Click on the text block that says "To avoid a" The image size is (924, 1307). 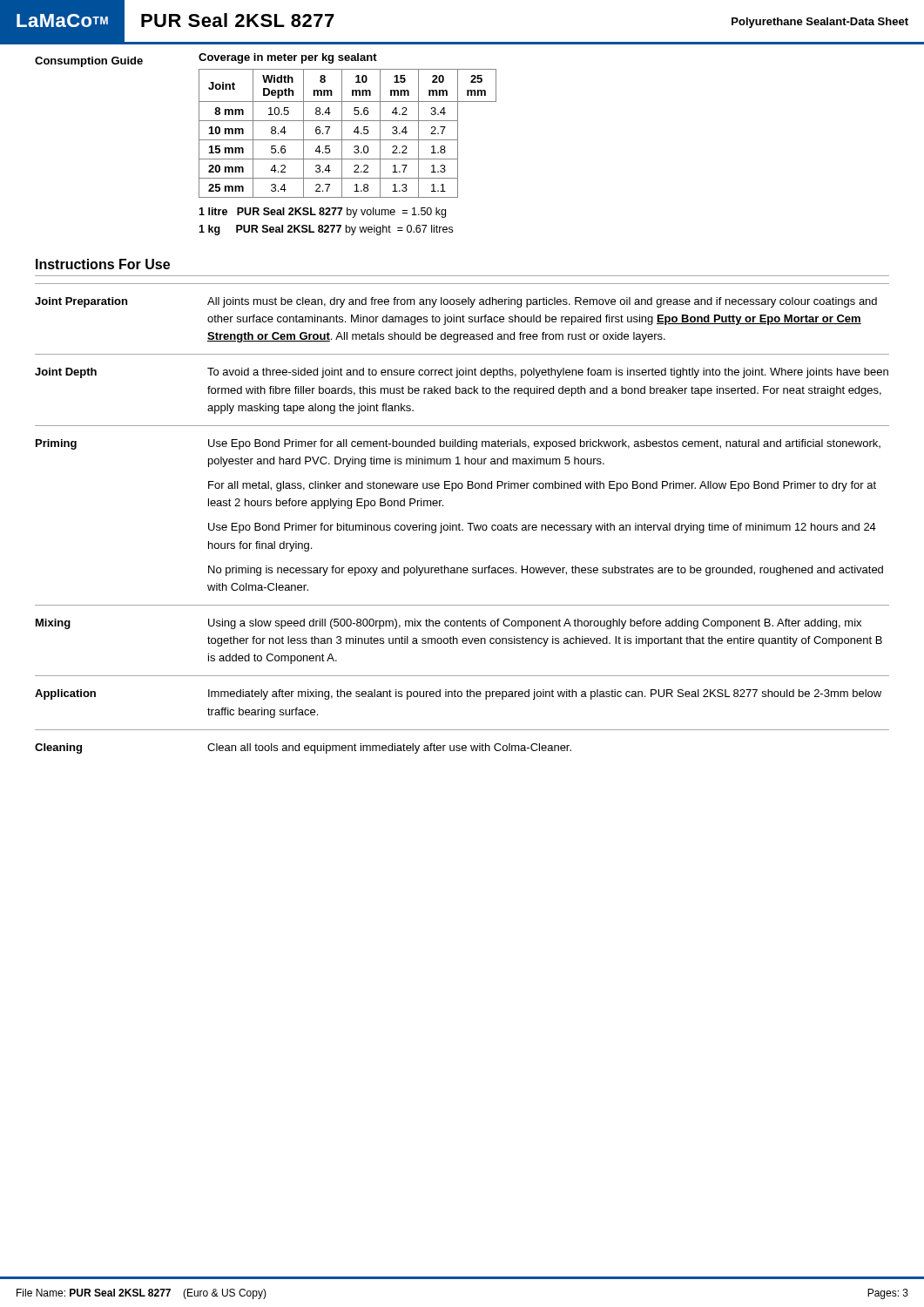point(548,390)
